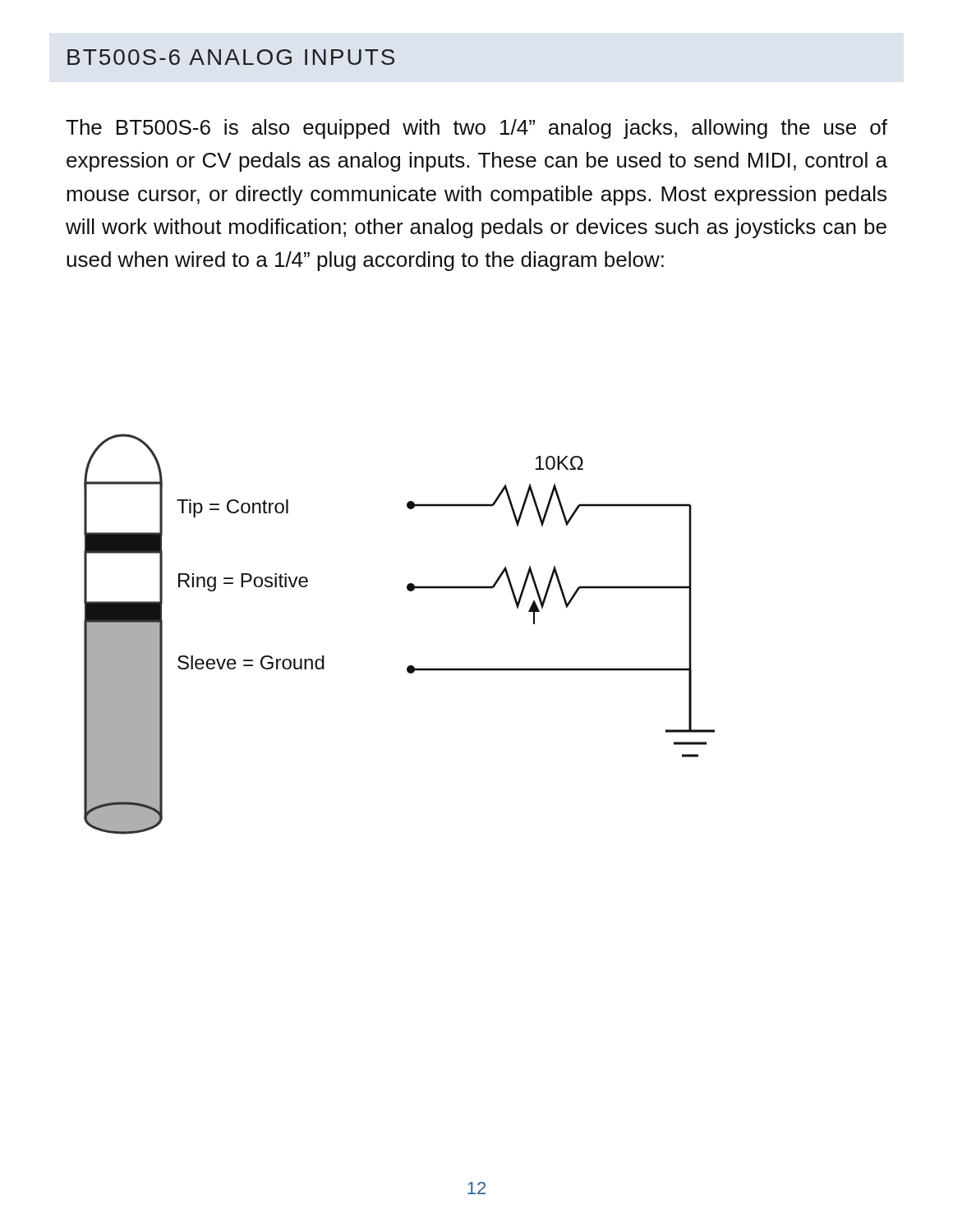953x1232 pixels.
Task: Where is the passage that starts "The BT500S-6 is also equipped with"?
Action: pos(476,193)
